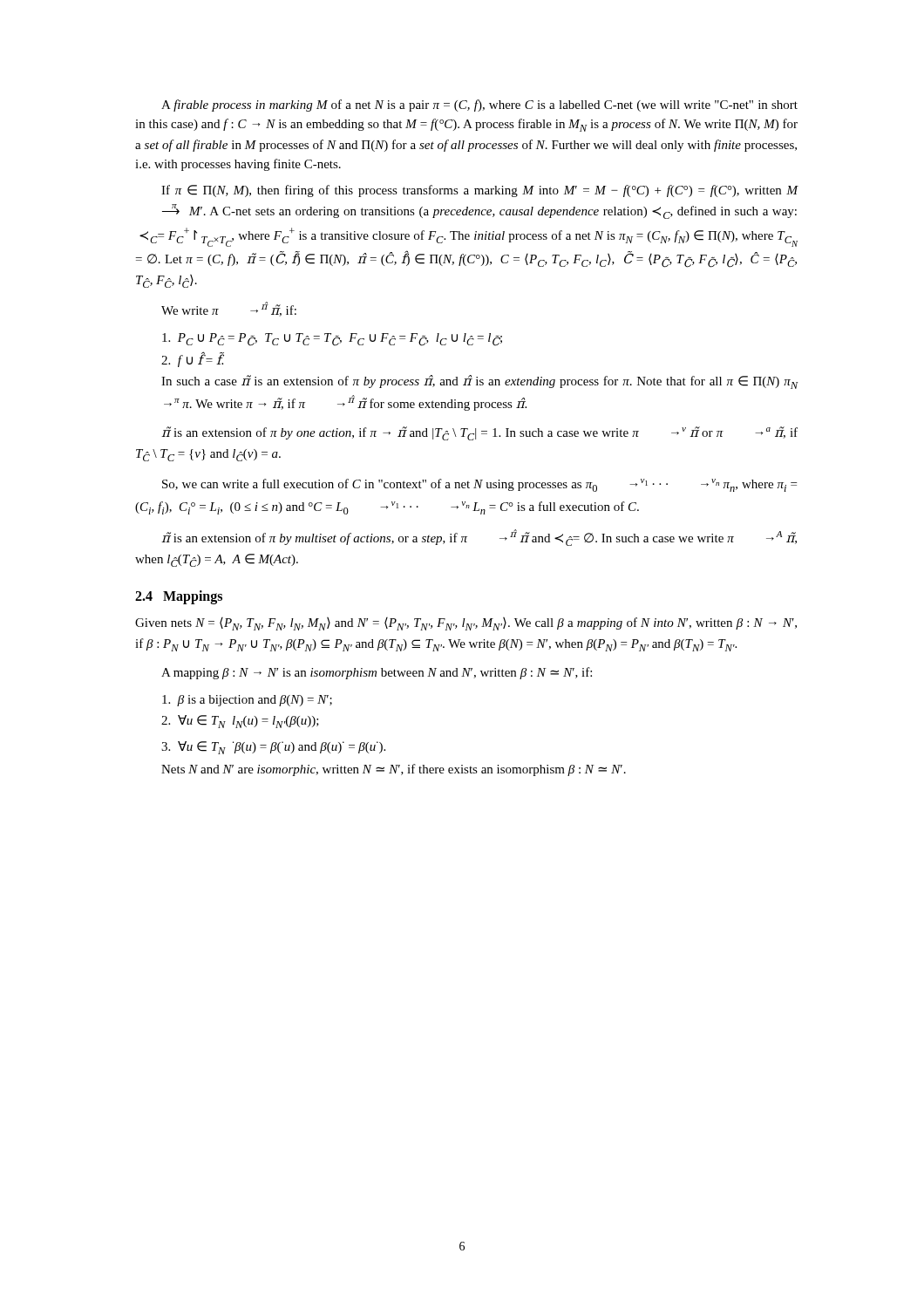Screen dimensions: 1308x924
Task: Locate the block of text that opens with "If π ∈ Π(N, M), then"
Action: [x=466, y=237]
